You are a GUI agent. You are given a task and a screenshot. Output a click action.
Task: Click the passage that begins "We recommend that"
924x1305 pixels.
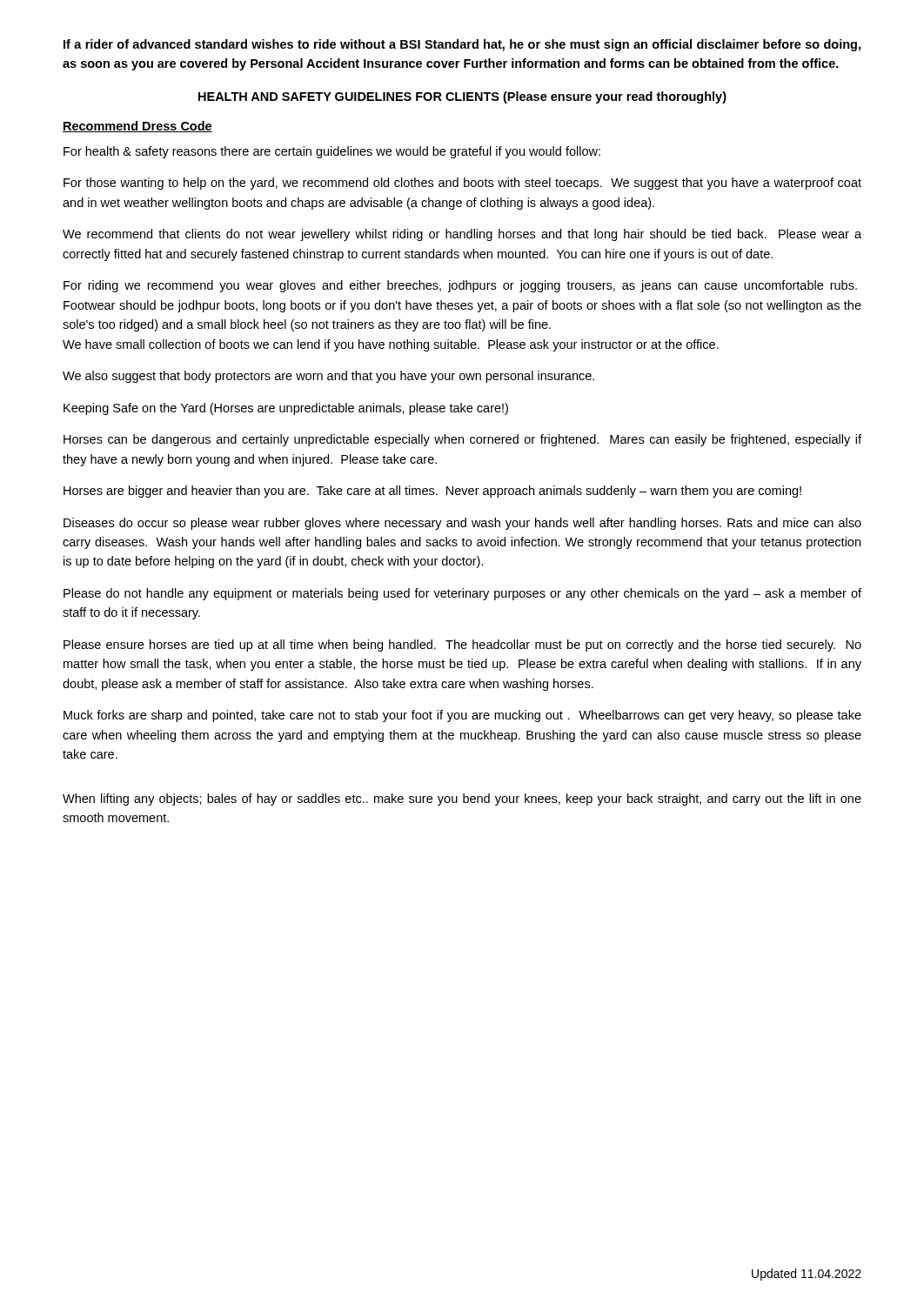462,244
